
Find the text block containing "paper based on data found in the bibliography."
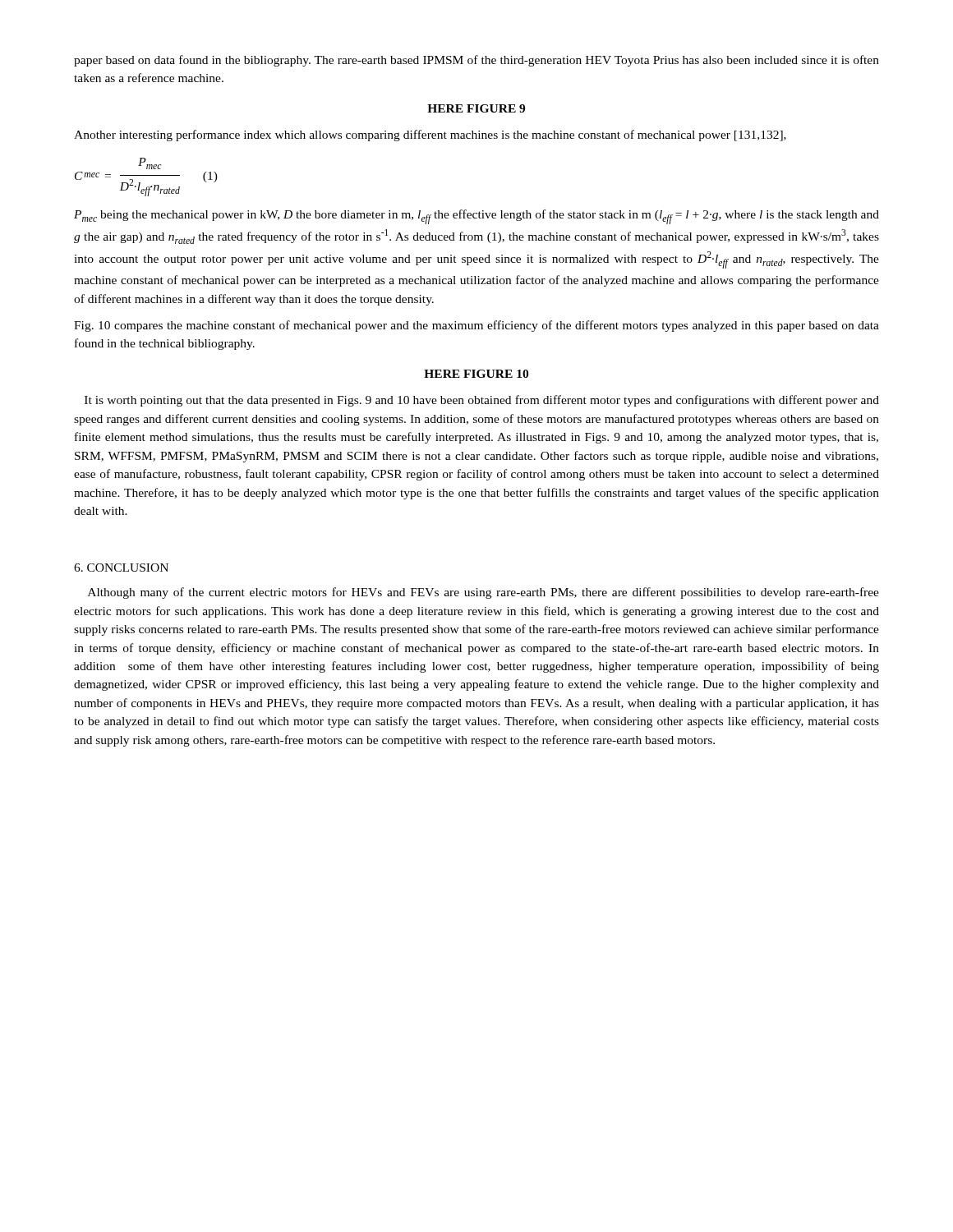click(x=476, y=69)
